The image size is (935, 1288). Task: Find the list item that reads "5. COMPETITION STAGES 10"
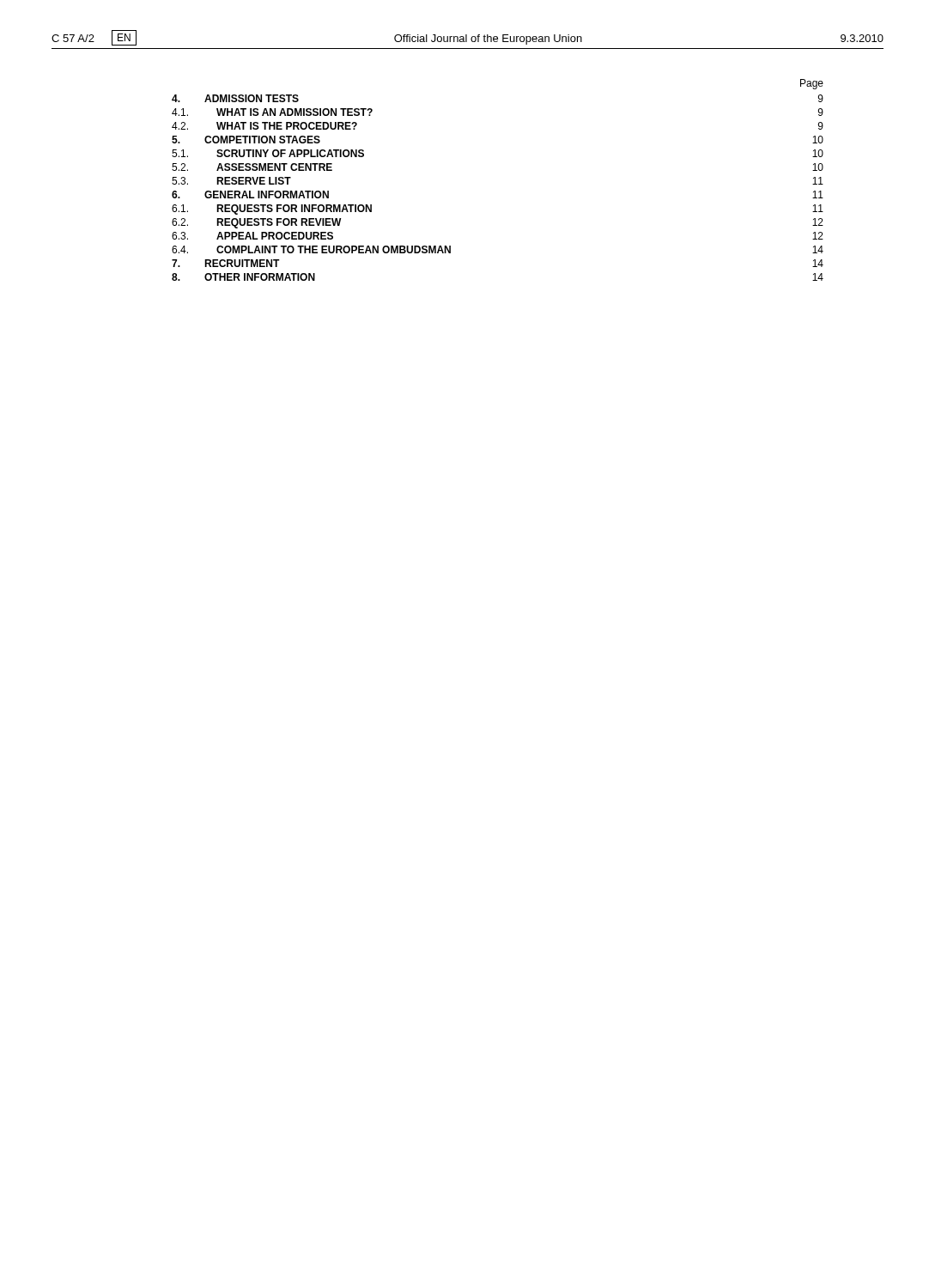coord(260,140)
